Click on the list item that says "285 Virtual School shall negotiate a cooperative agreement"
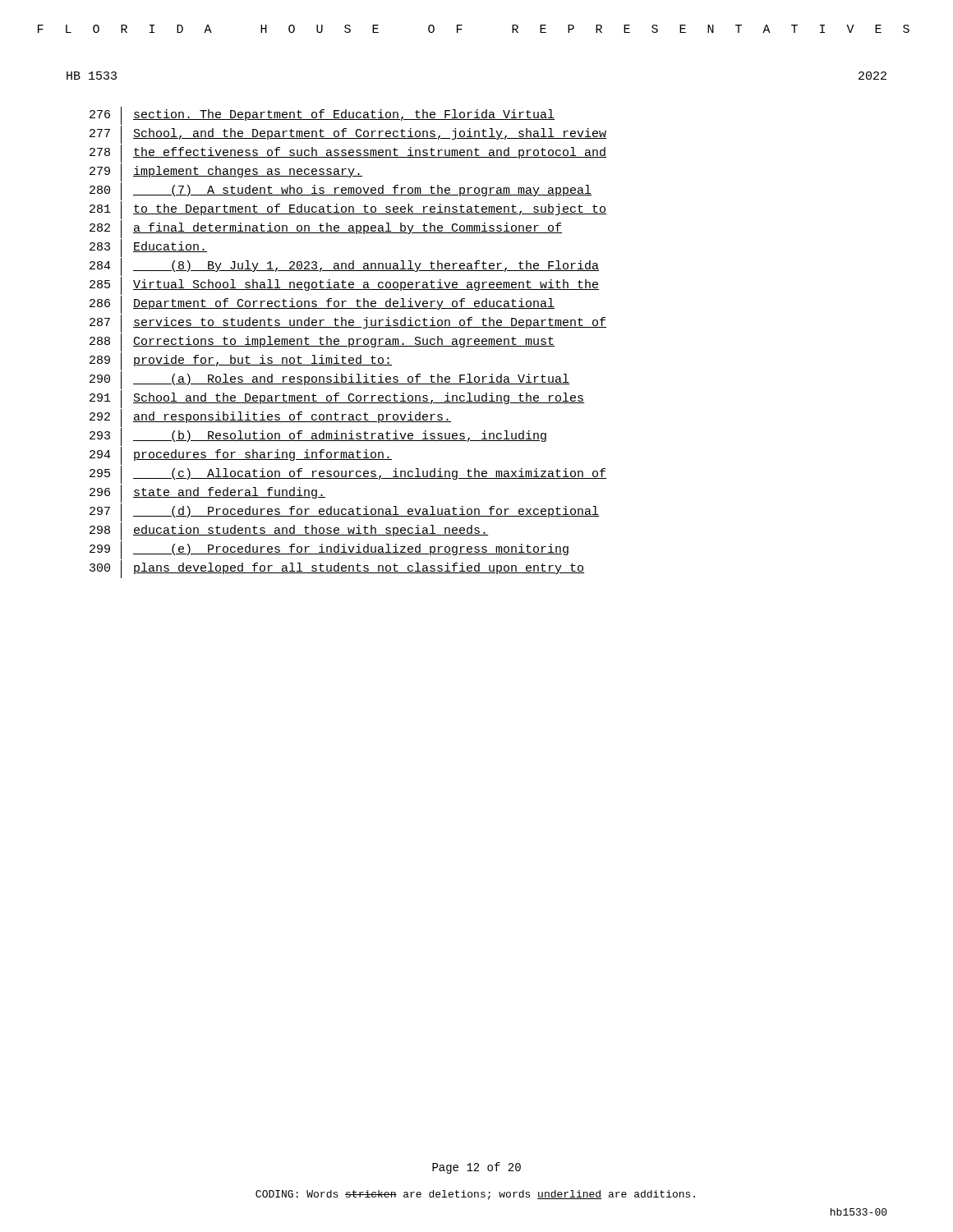 click(332, 286)
